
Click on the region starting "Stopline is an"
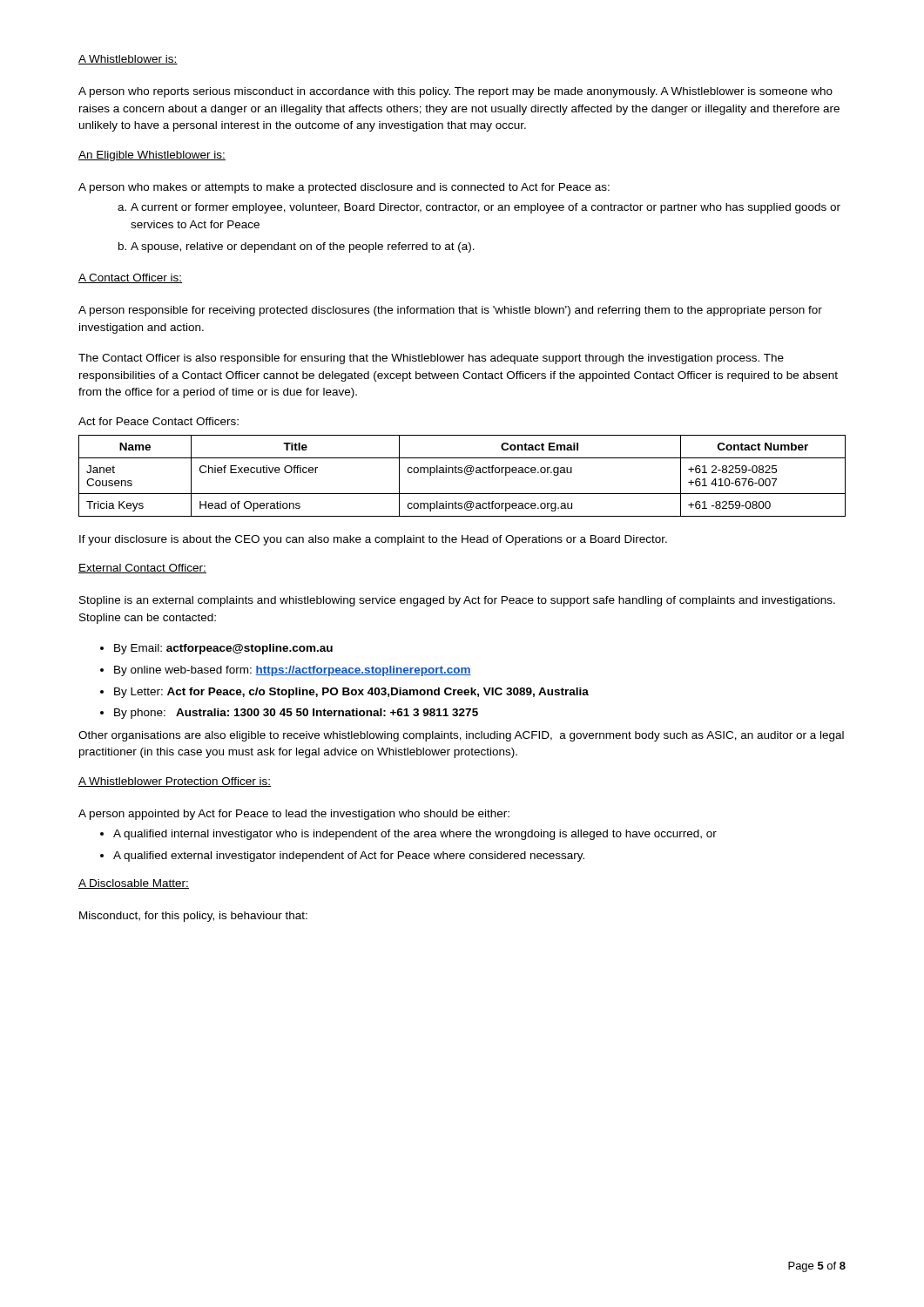click(x=462, y=609)
